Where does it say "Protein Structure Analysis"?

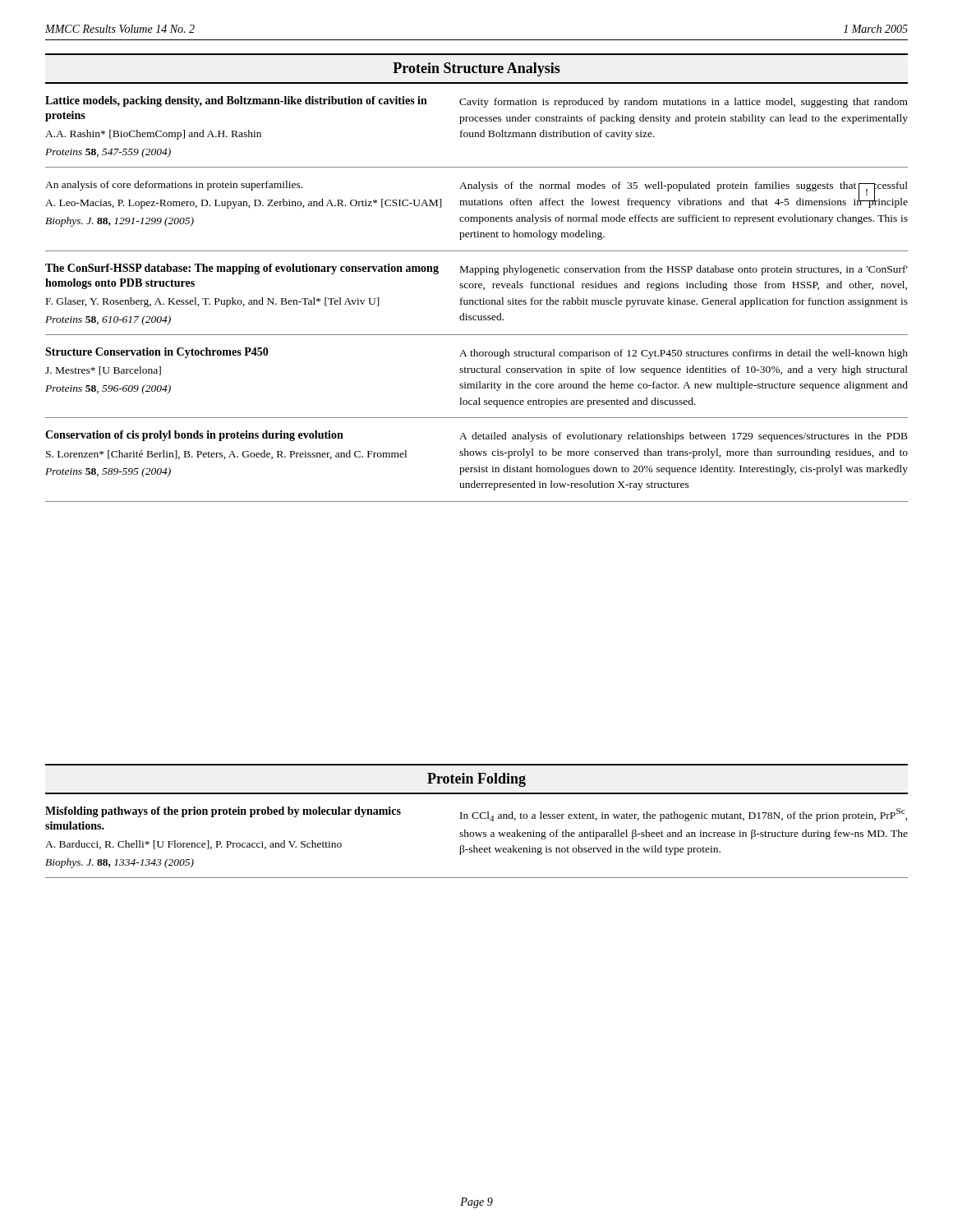(476, 68)
